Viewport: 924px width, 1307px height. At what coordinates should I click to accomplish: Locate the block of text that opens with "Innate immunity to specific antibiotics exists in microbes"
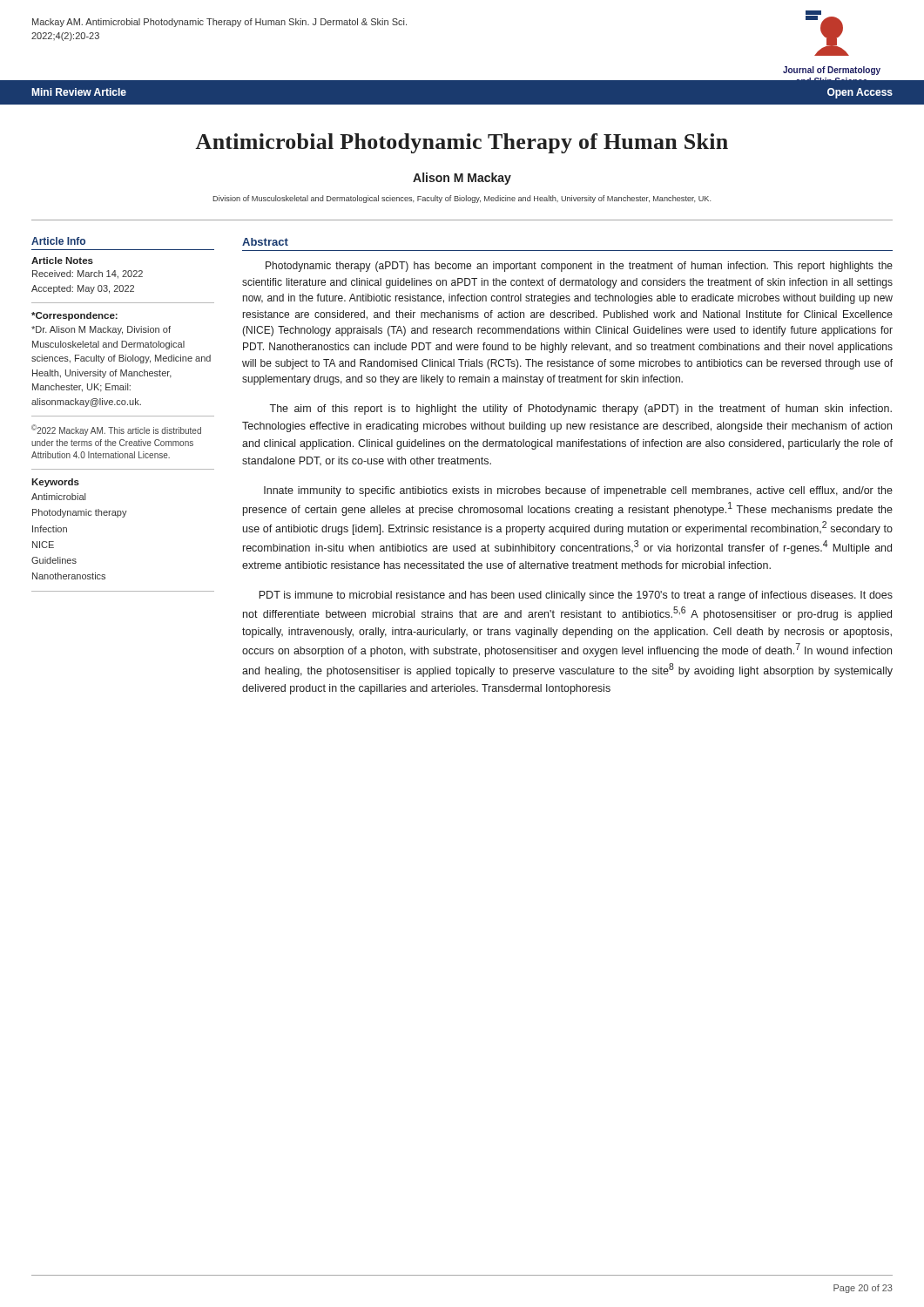(567, 528)
